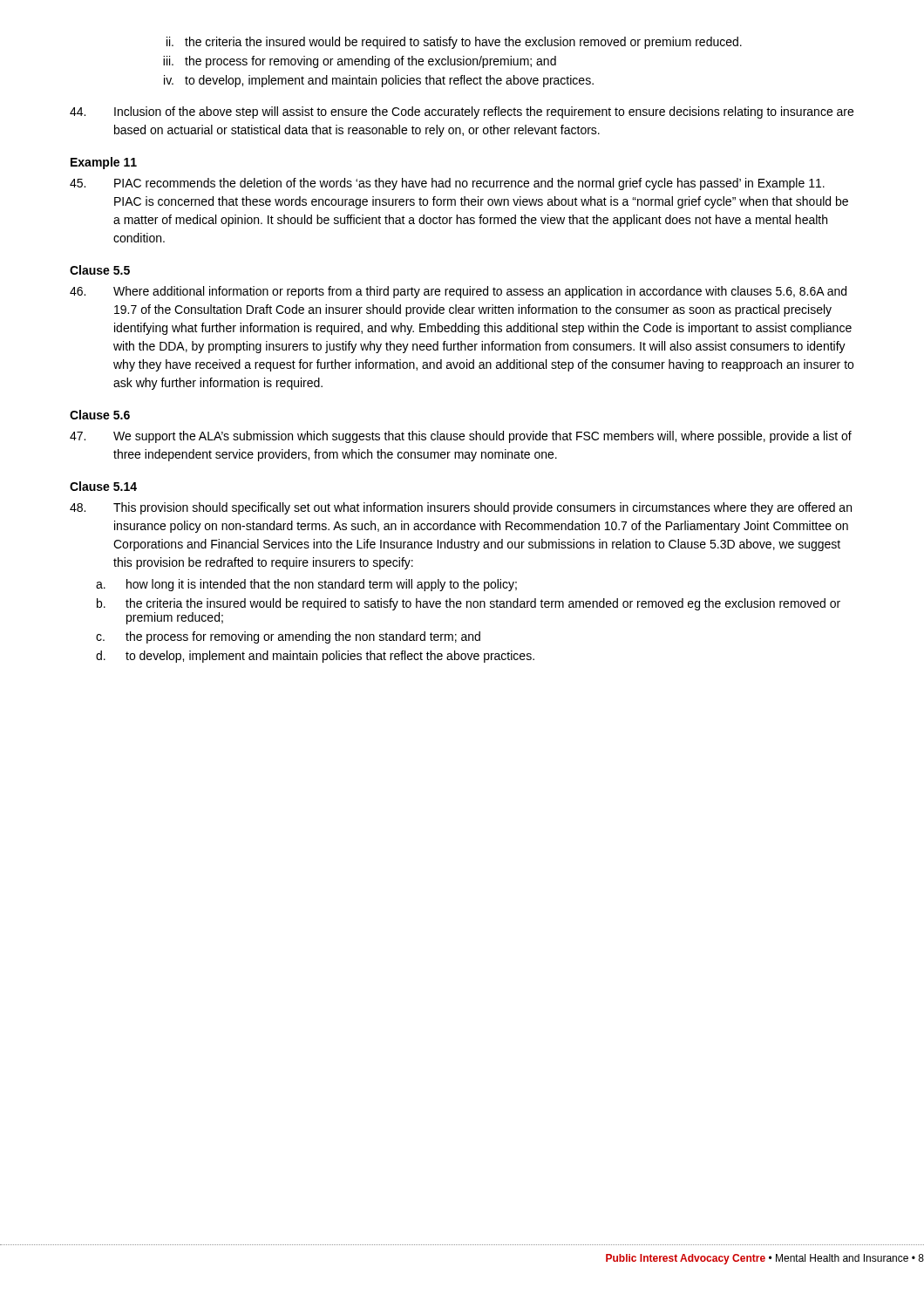Locate the list item that says "ii. the criteria the insured would"
Image resolution: width=924 pixels, height=1308 pixels.
point(462,42)
